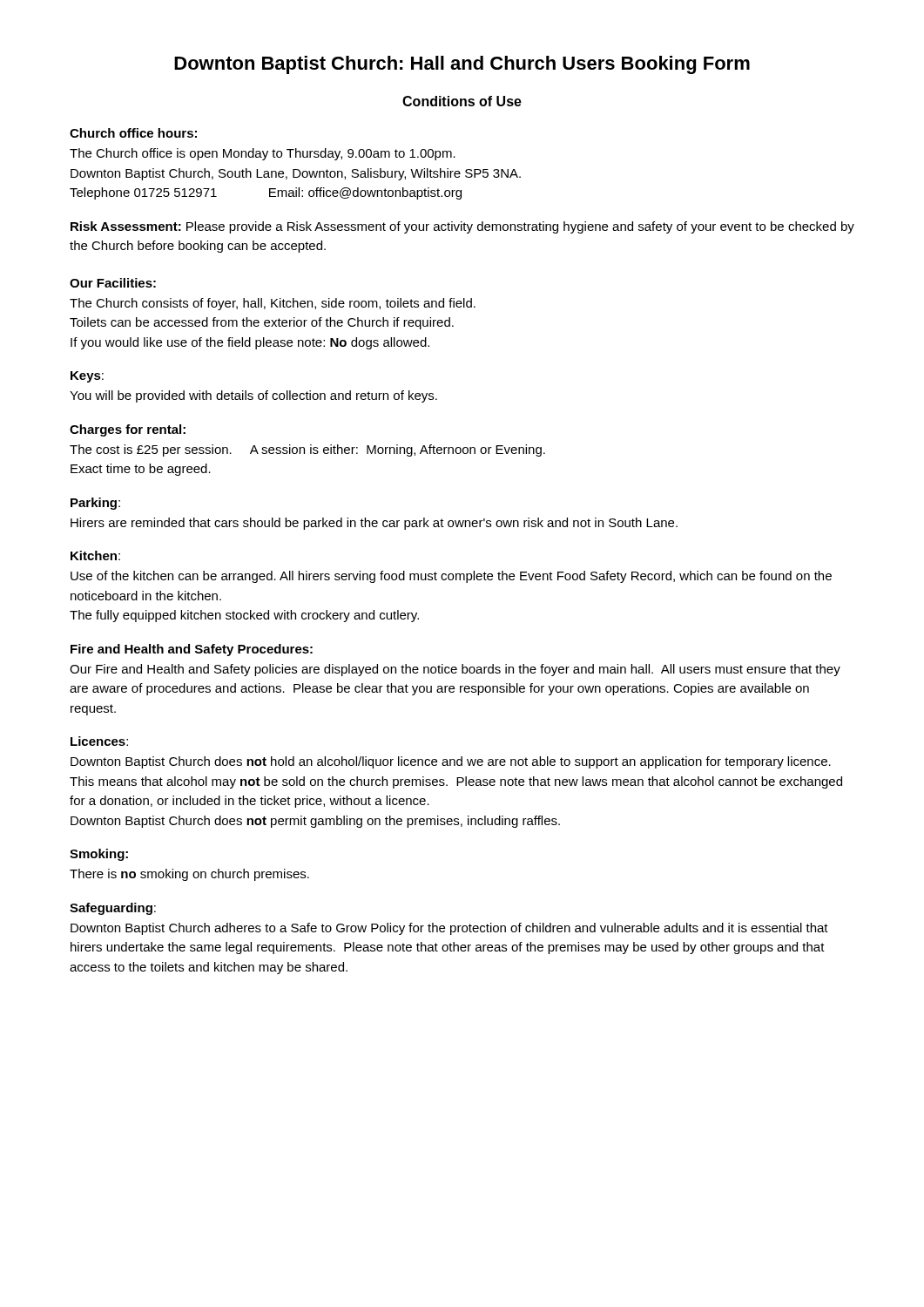Screen dimensions: 1307x924
Task: Find "There is no smoking on church premises." on this page
Action: pos(190,874)
